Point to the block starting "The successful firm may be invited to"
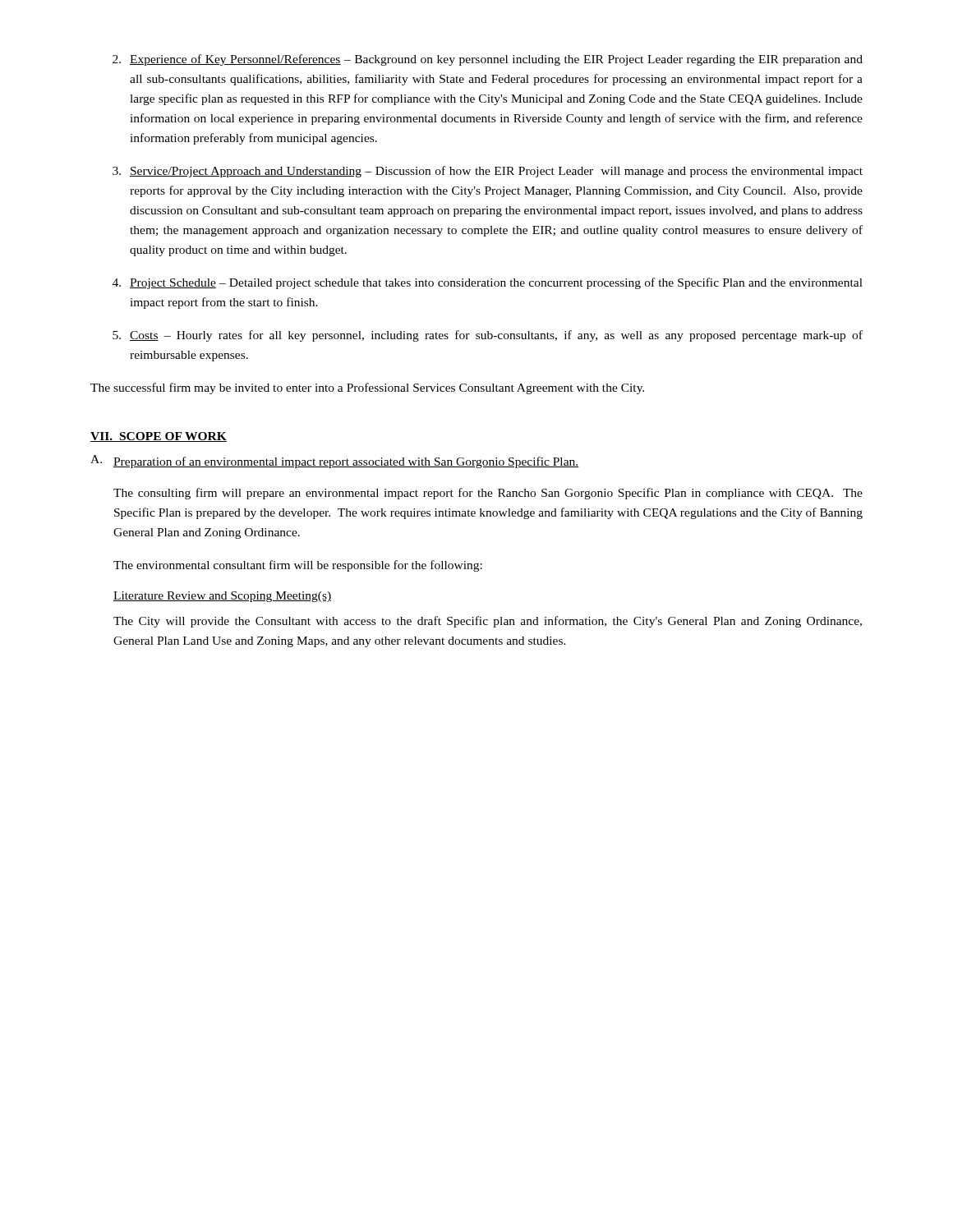The image size is (953, 1232). pyautogui.click(x=368, y=387)
